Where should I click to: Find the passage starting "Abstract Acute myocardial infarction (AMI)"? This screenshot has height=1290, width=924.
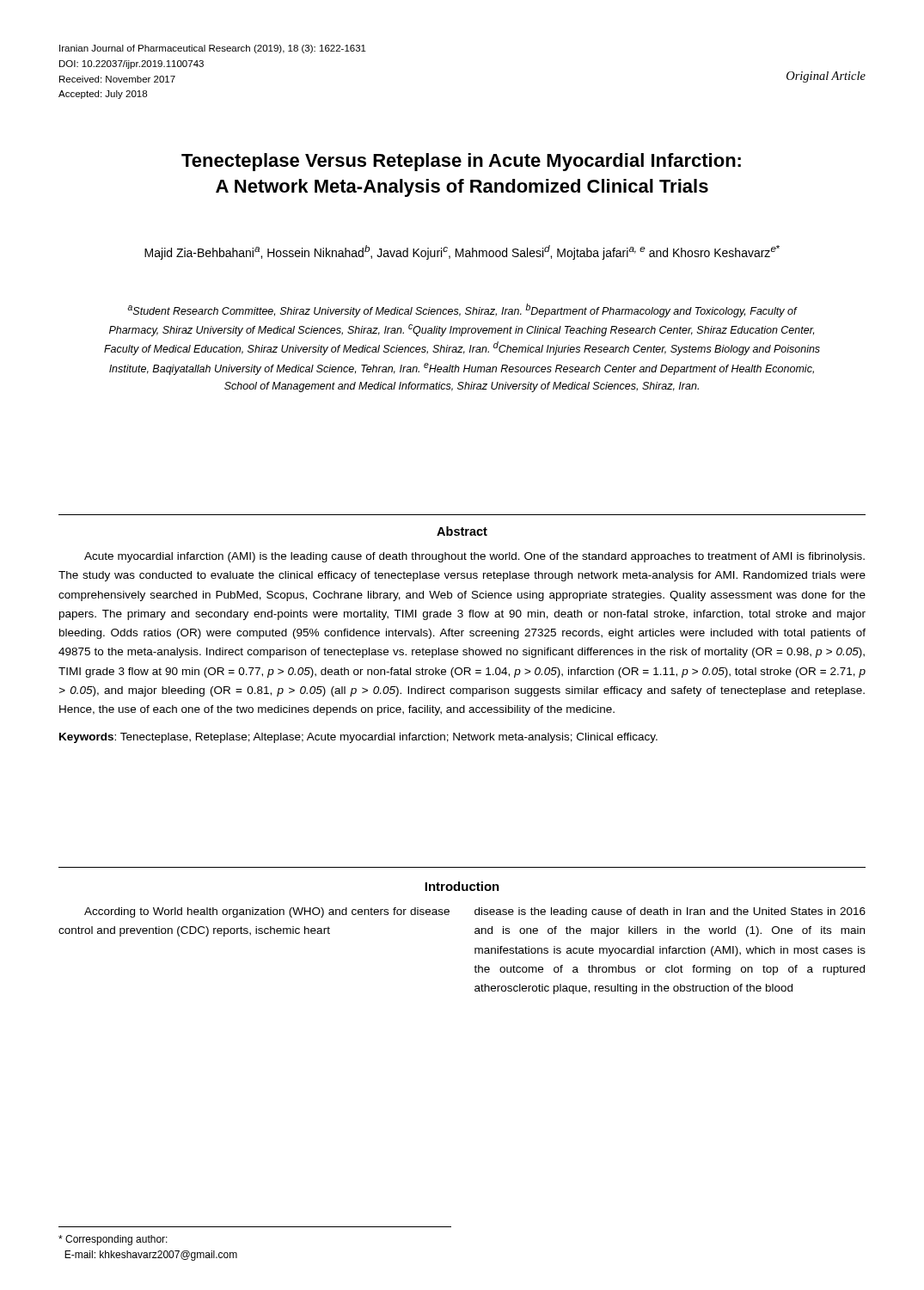(462, 636)
